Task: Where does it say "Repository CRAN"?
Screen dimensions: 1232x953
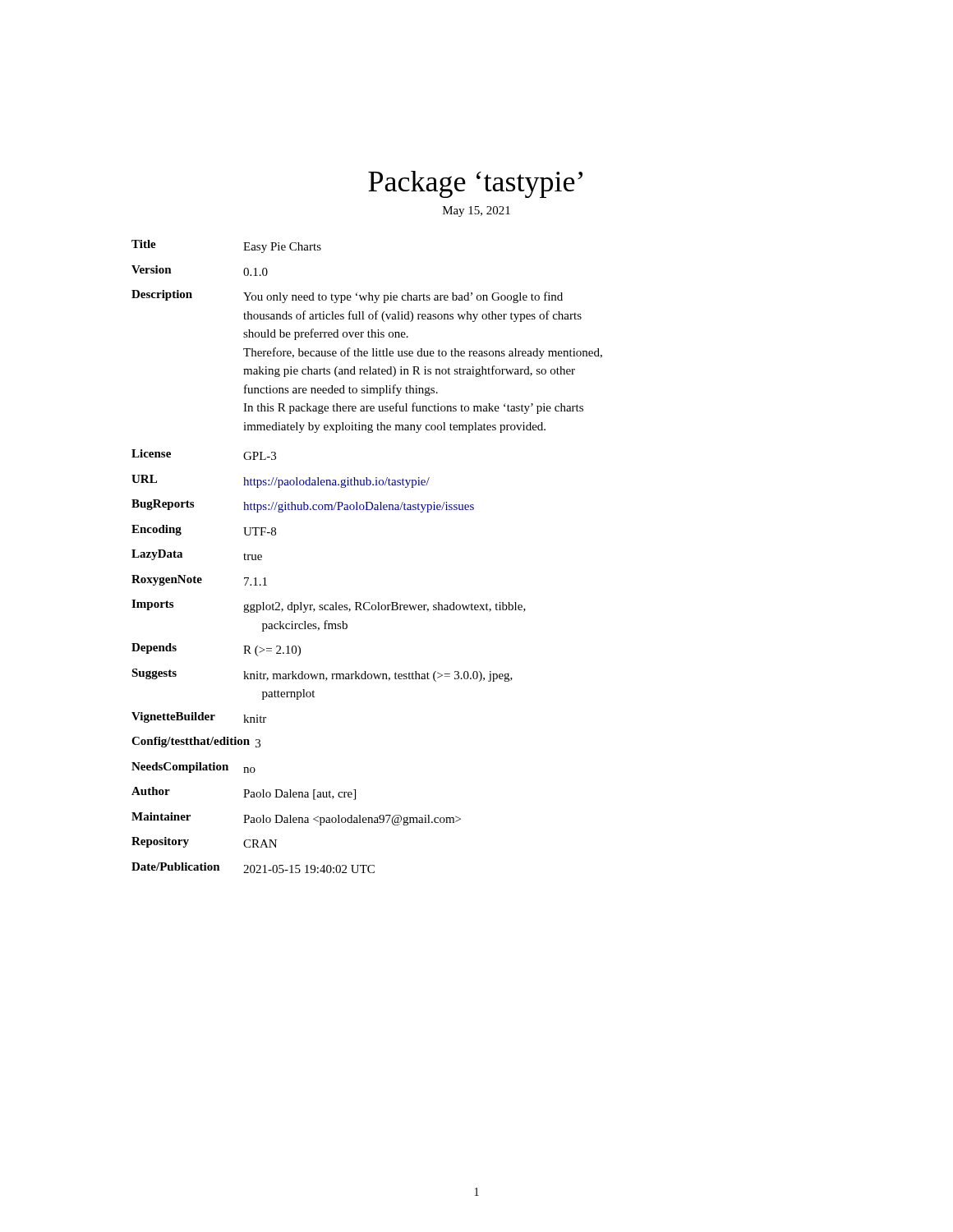Action: 158,842
